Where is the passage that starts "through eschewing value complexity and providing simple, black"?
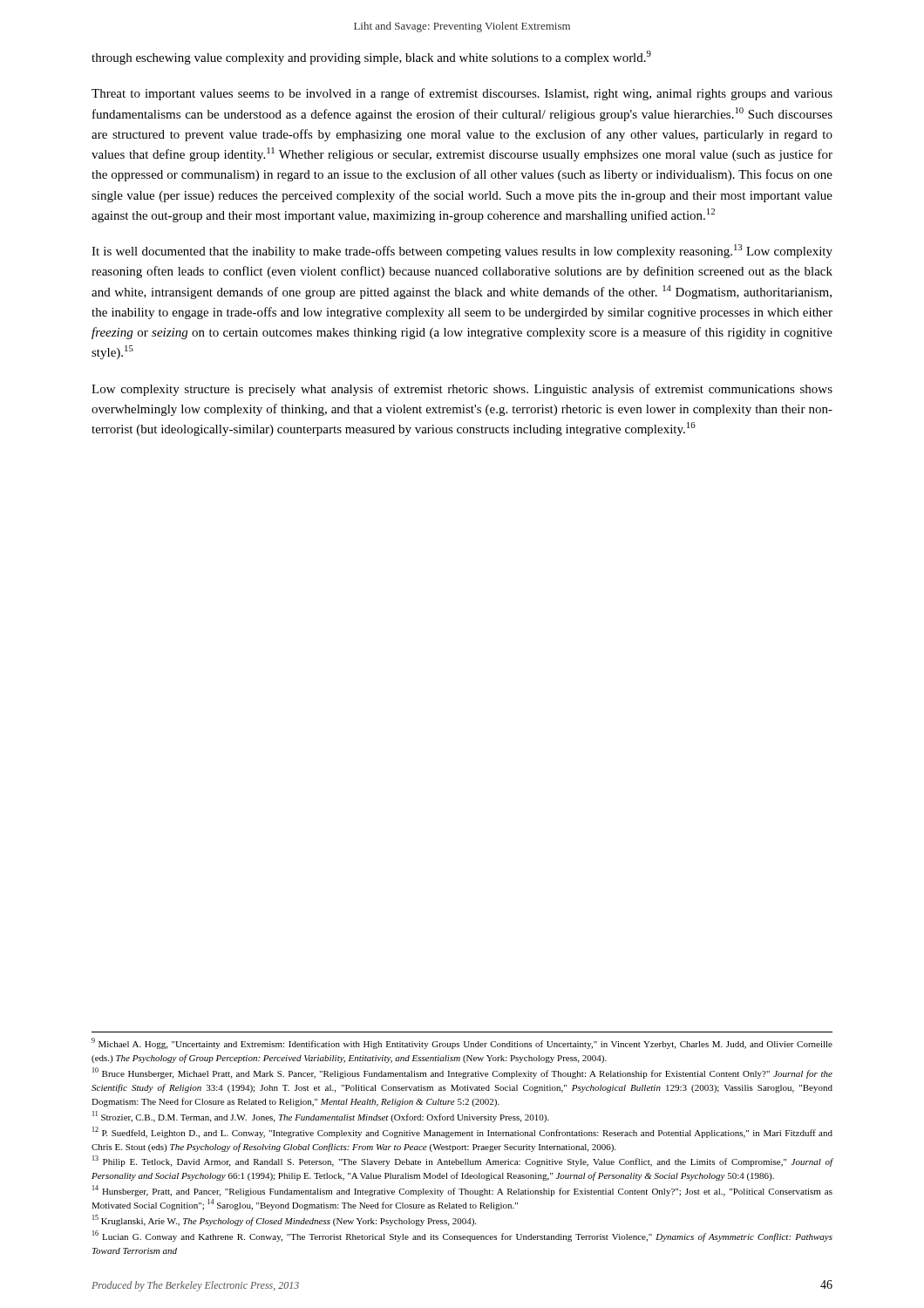The width and height of the screenshot is (924, 1308). point(371,56)
